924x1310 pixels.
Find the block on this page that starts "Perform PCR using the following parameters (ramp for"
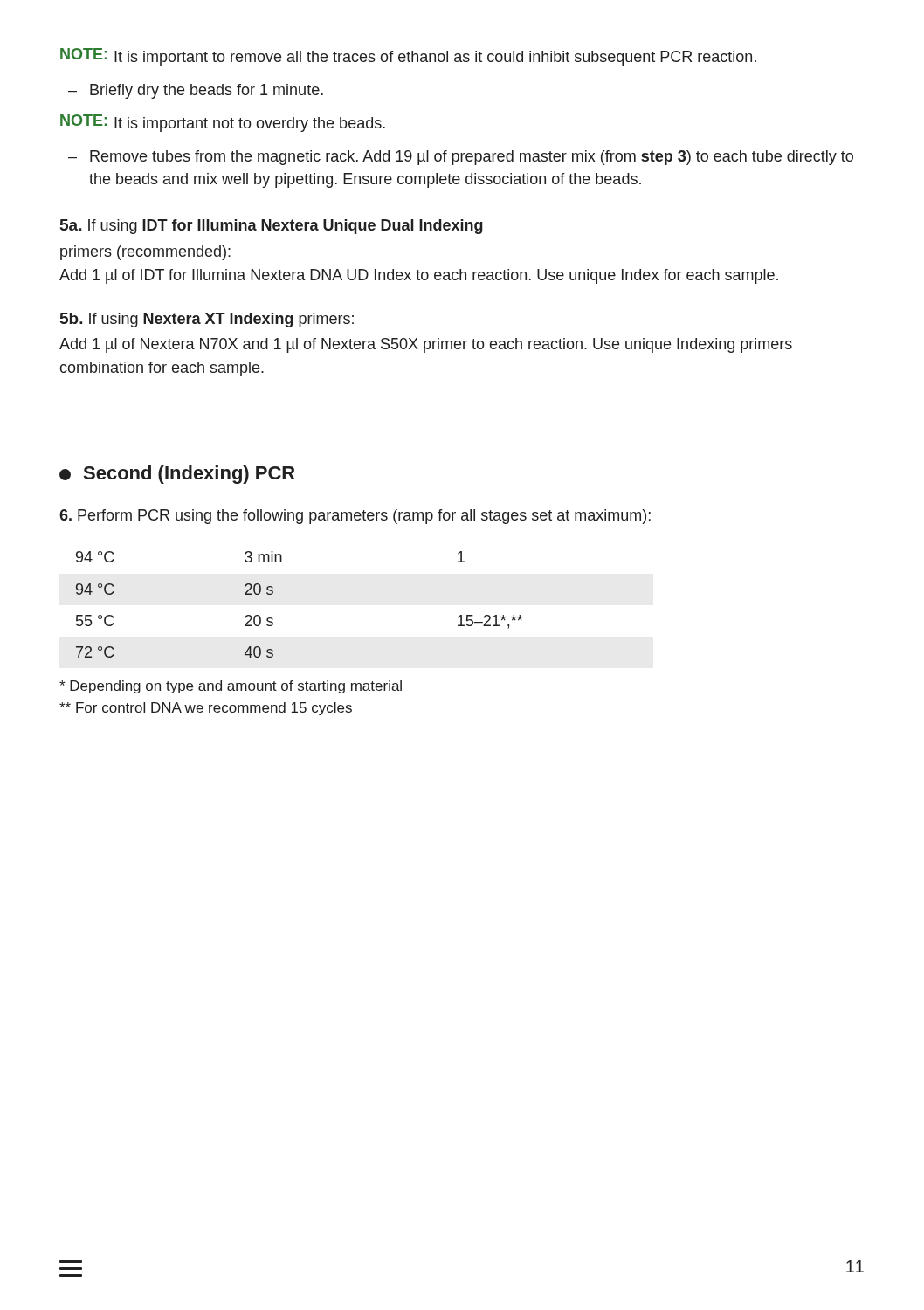356,516
